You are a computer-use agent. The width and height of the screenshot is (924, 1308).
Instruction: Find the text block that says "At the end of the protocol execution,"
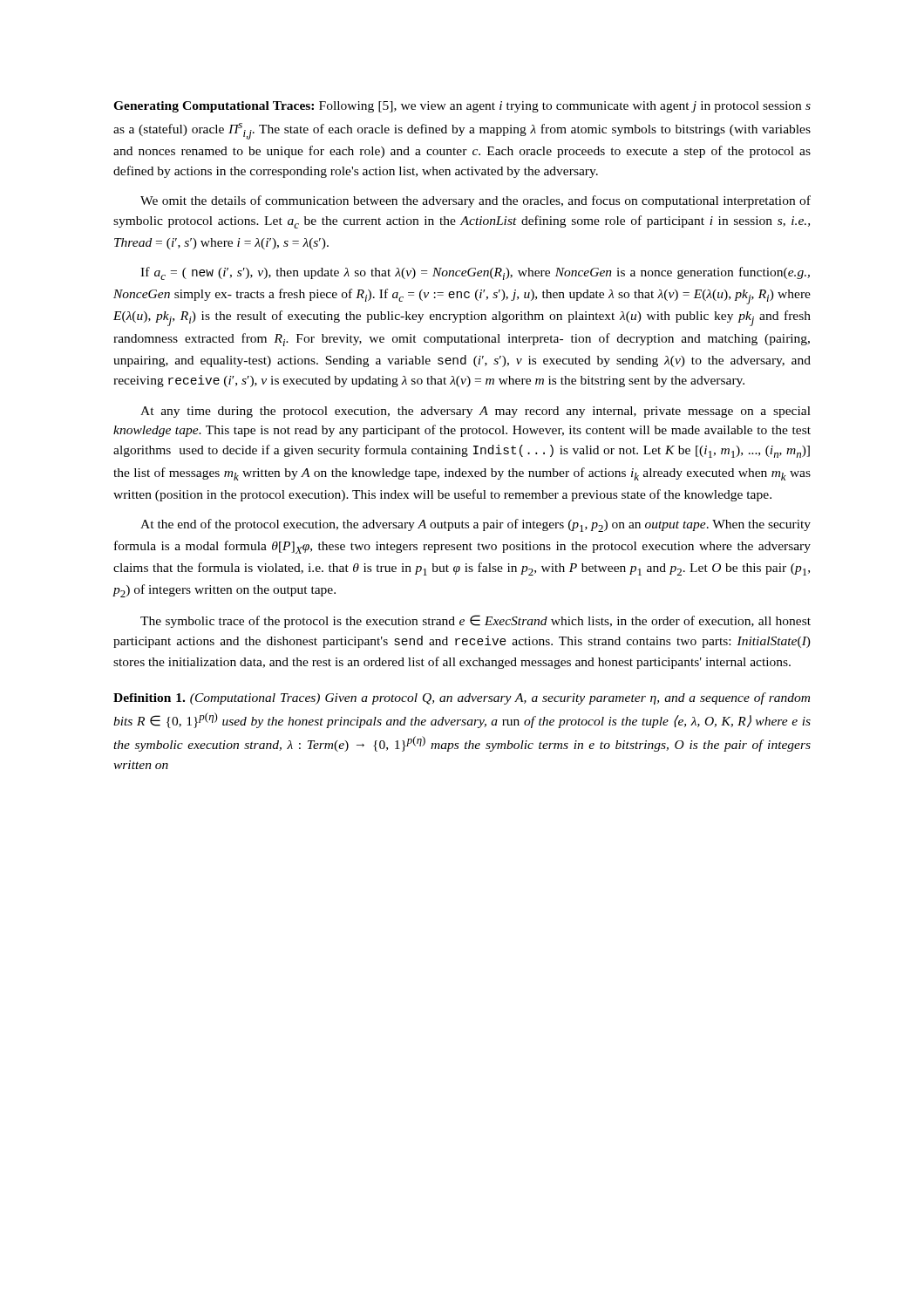pos(462,558)
